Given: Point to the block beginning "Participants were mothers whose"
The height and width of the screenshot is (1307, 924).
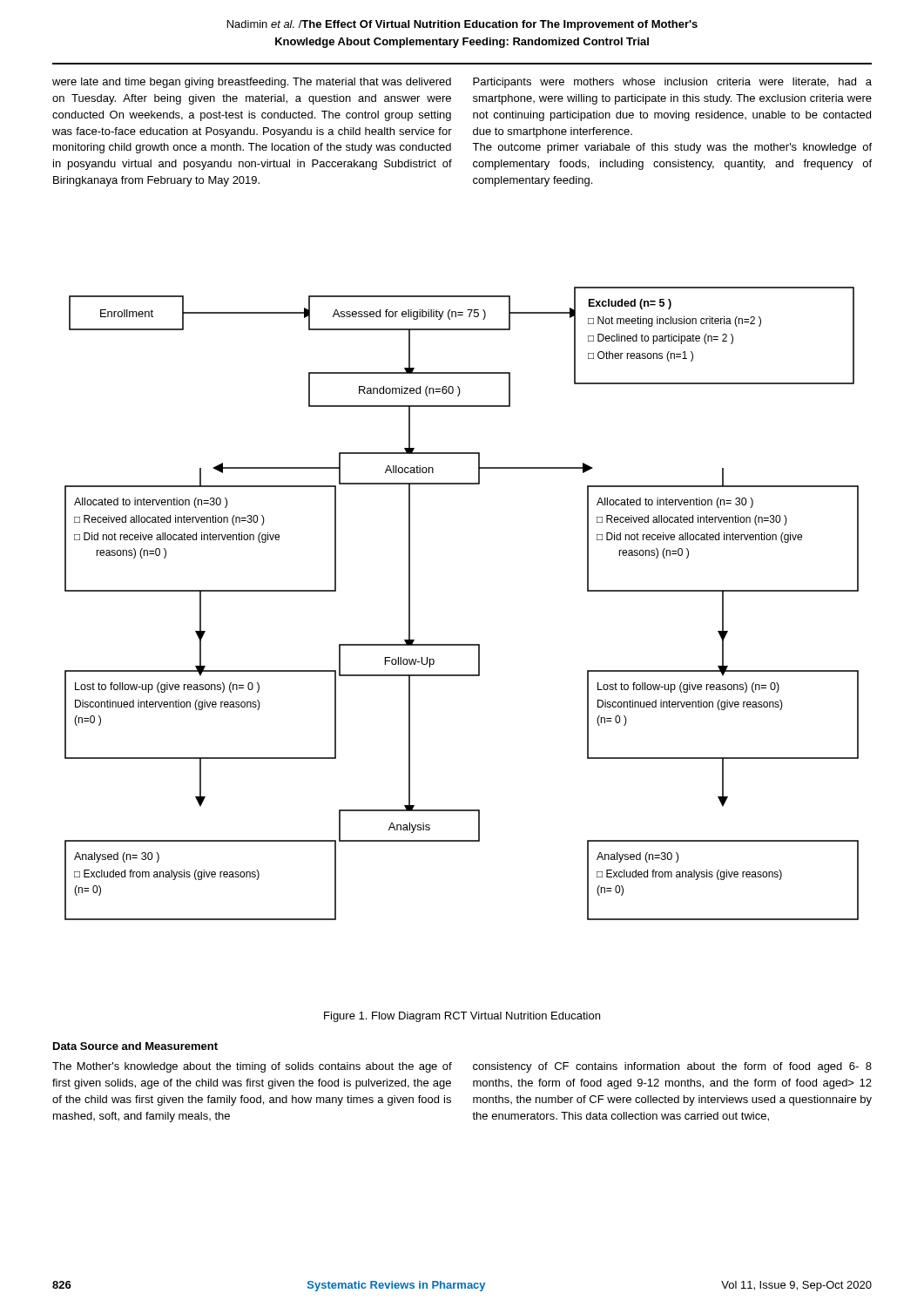Looking at the screenshot, I should [x=672, y=83].
